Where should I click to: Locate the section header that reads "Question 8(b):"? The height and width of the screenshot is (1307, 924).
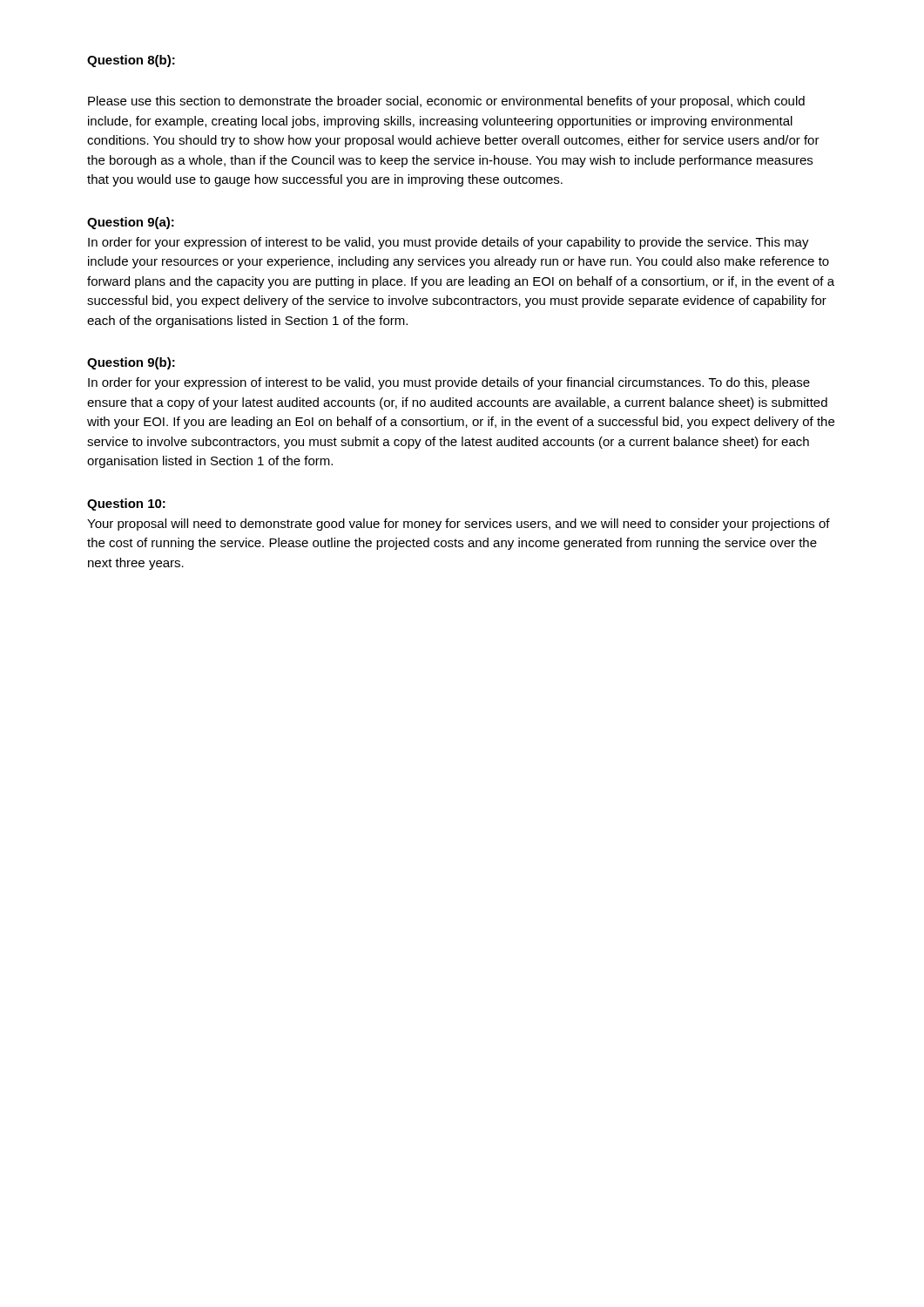click(x=131, y=60)
